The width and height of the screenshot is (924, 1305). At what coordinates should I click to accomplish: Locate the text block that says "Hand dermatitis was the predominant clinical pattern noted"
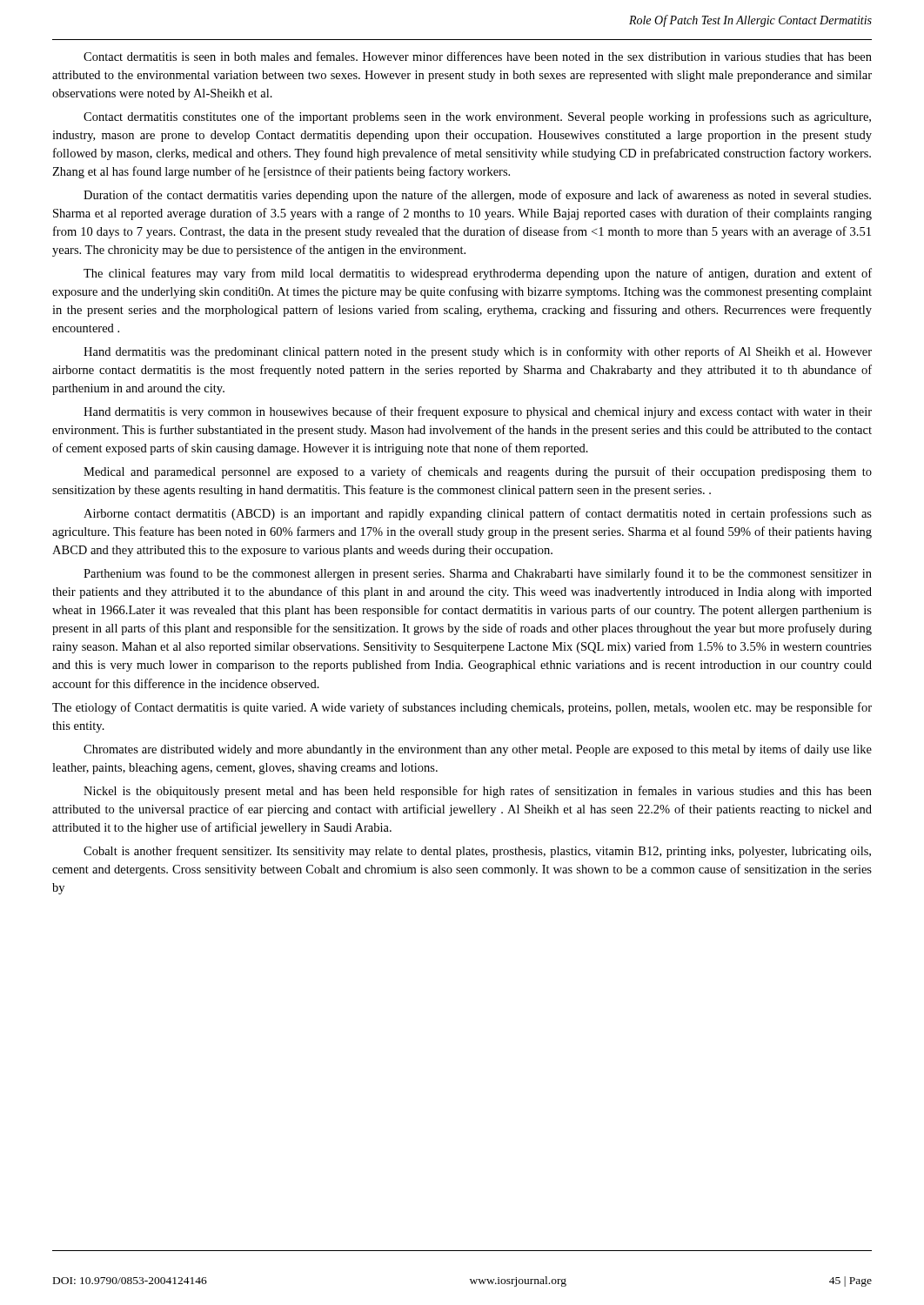(462, 370)
